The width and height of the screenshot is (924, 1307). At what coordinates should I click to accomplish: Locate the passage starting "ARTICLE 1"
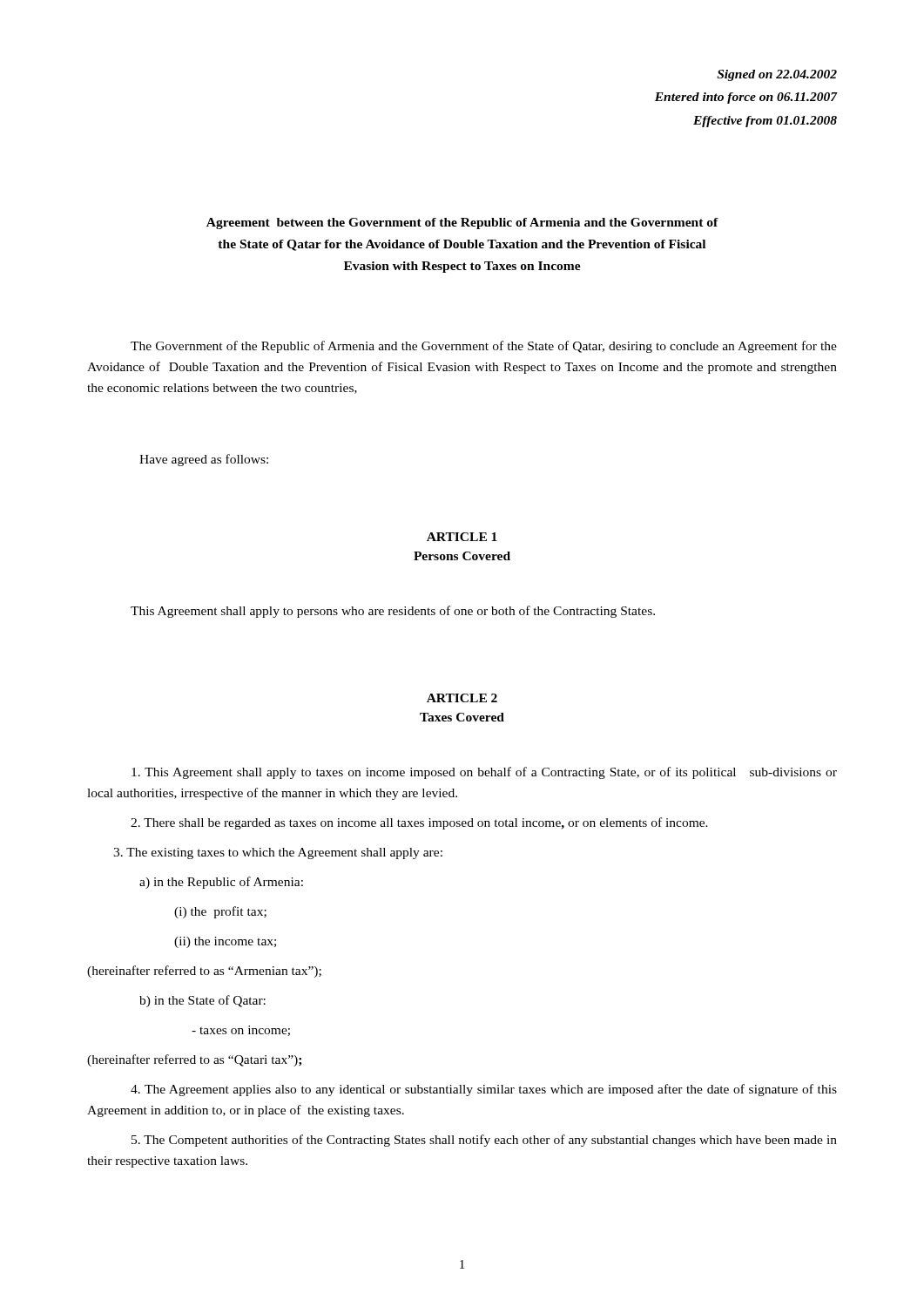(x=462, y=537)
